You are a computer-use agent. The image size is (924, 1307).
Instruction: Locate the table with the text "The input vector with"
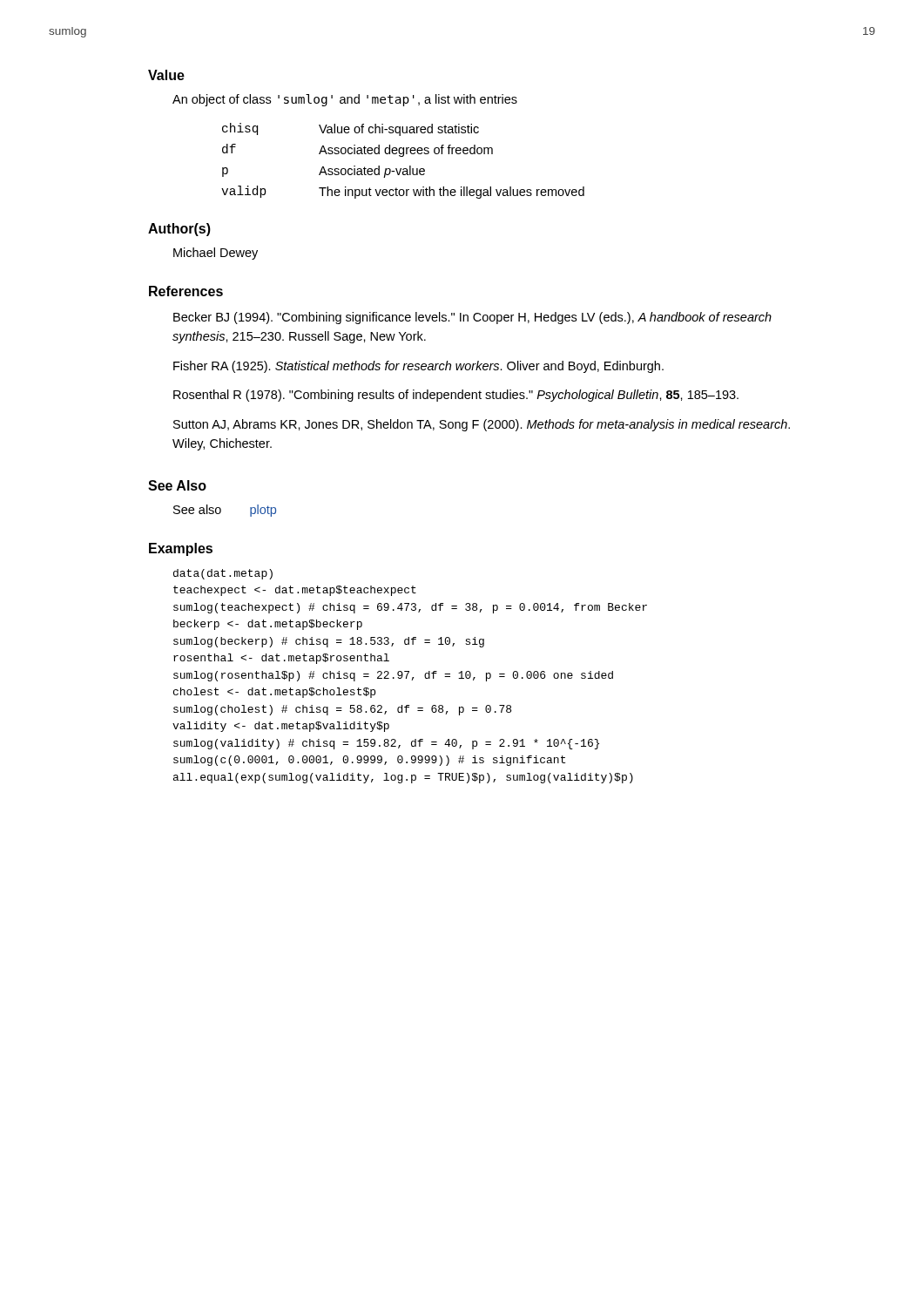point(495,160)
